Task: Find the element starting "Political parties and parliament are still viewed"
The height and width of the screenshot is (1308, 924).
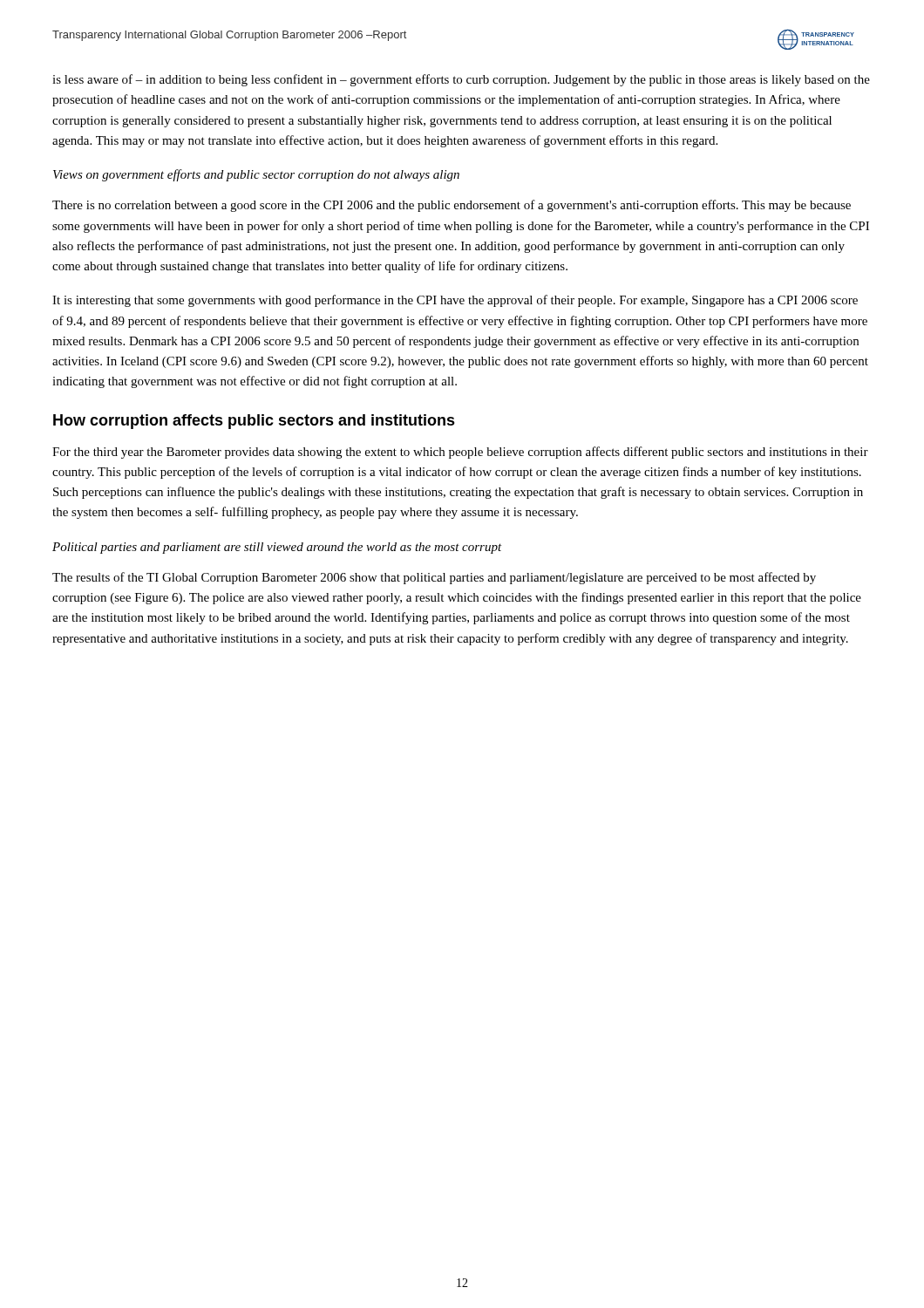Action: point(277,546)
